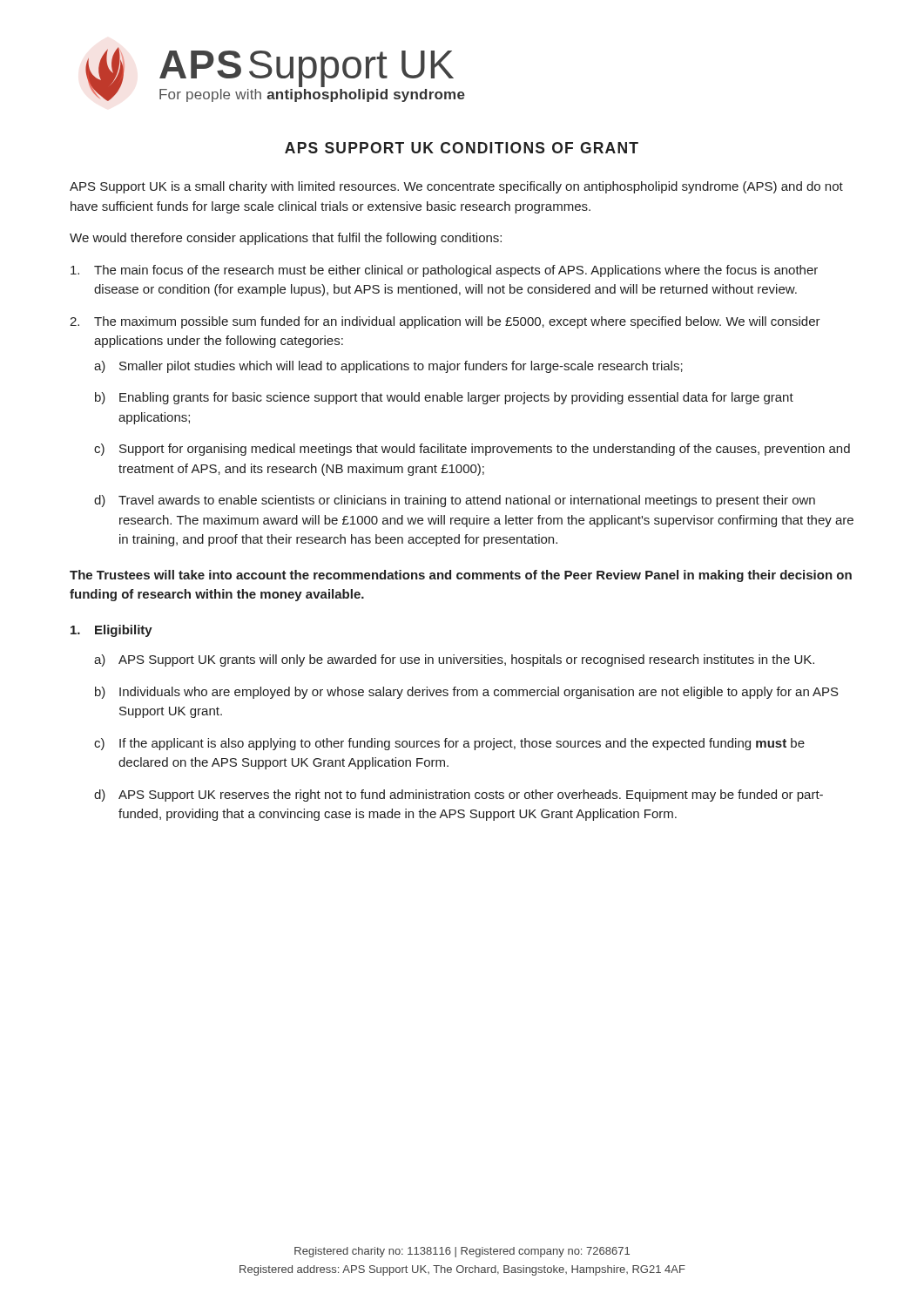Locate the block of text that opens with "b) Enabling grants for"
This screenshot has width=924, height=1307.
[x=474, y=407]
